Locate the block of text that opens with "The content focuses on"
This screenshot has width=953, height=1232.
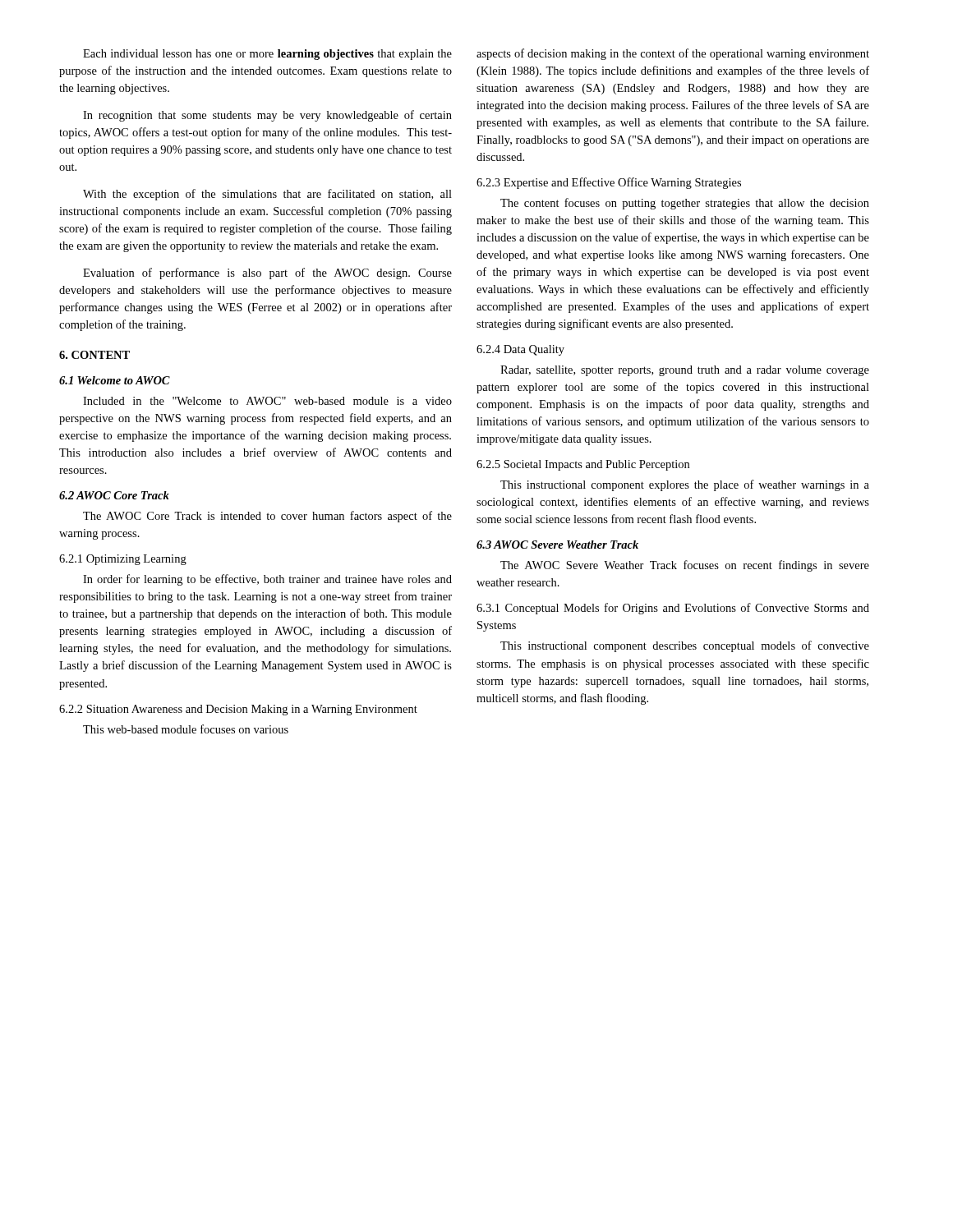tap(673, 264)
